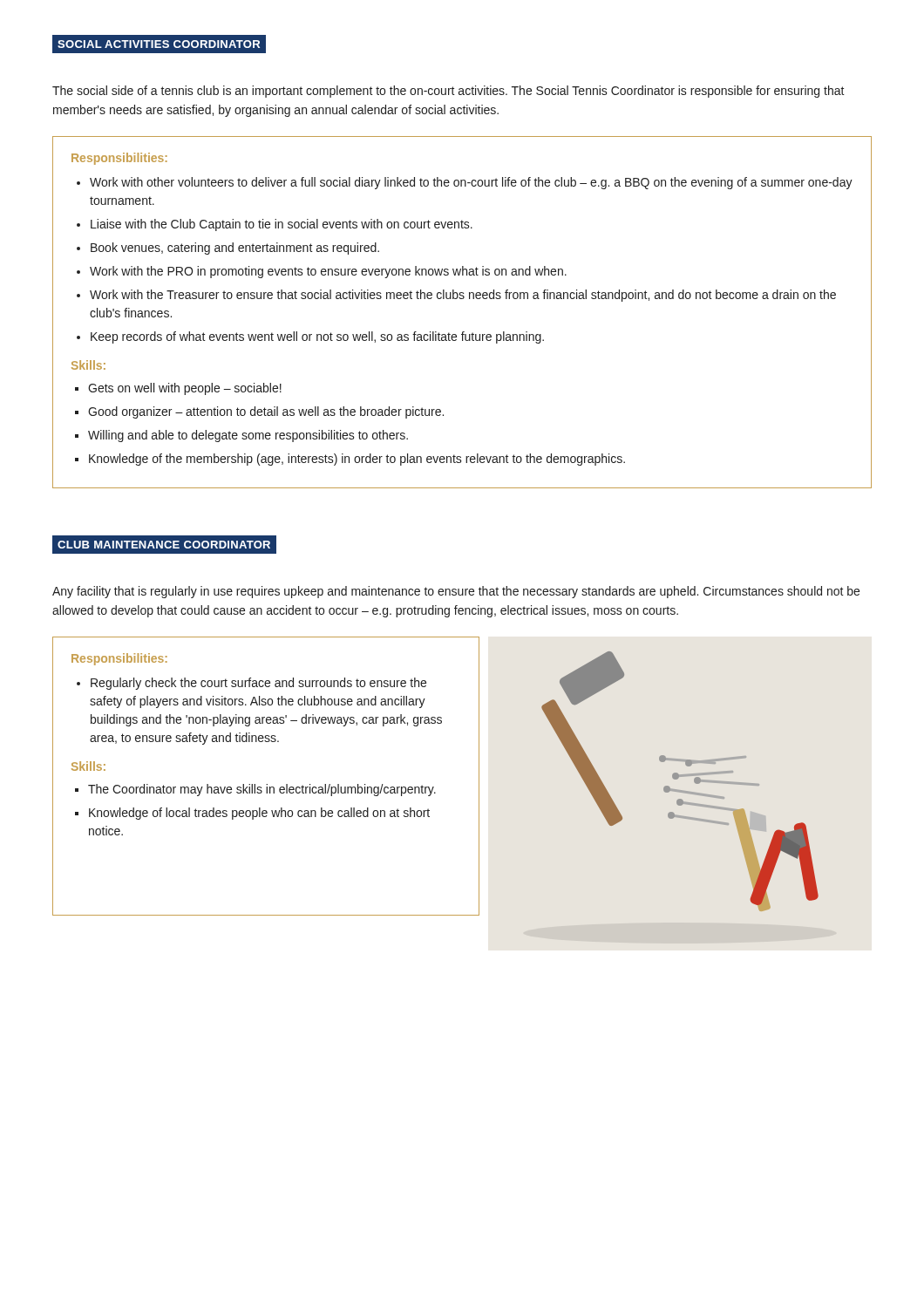Navigate to the block starting "Good organizer – attention to detail as"
This screenshot has width=924, height=1308.
coord(266,411)
